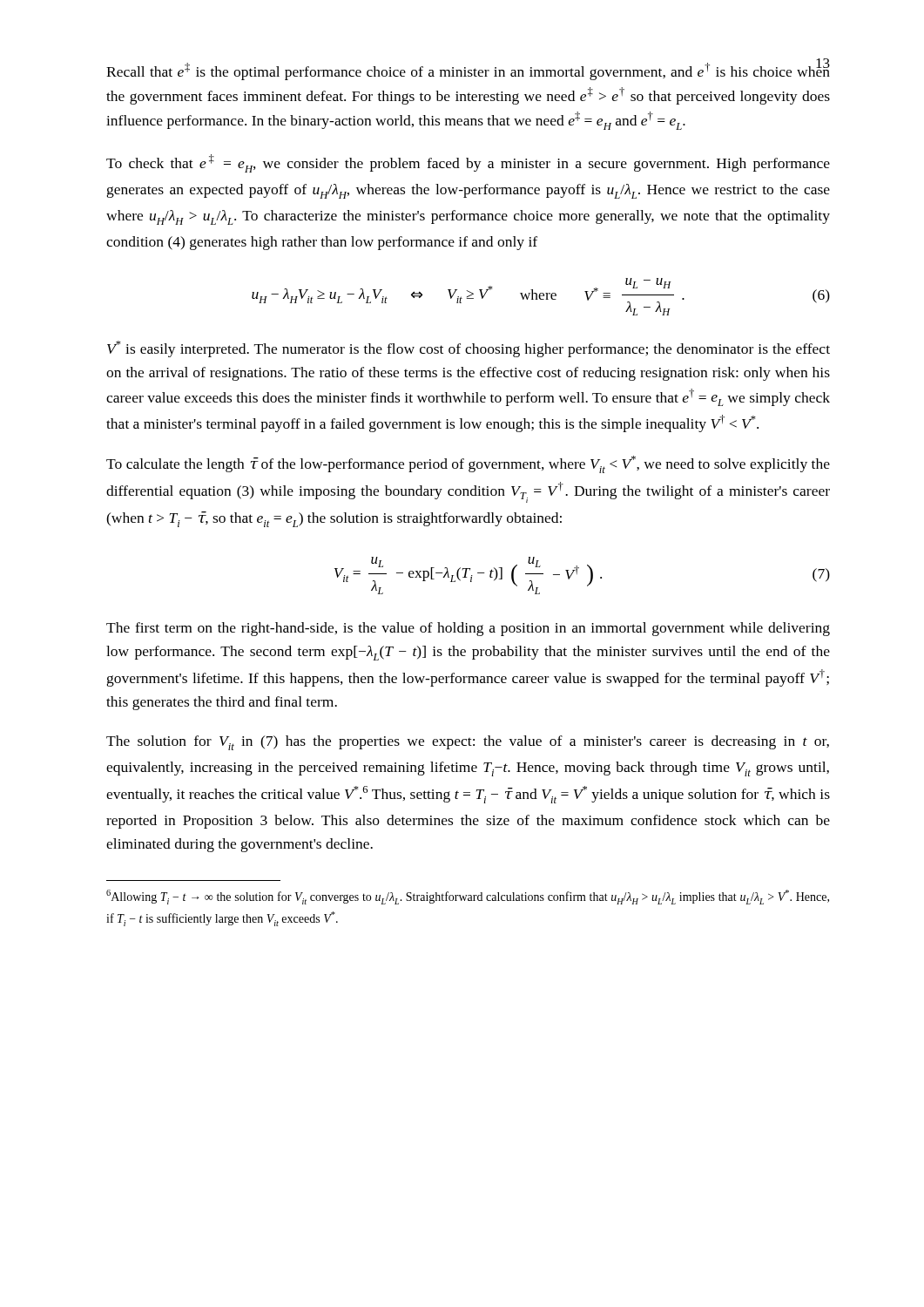Screen dimensions: 1307x924
Task: Select the text block containing "Recall that e‡ is the optimal"
Action: click(468, 97)
